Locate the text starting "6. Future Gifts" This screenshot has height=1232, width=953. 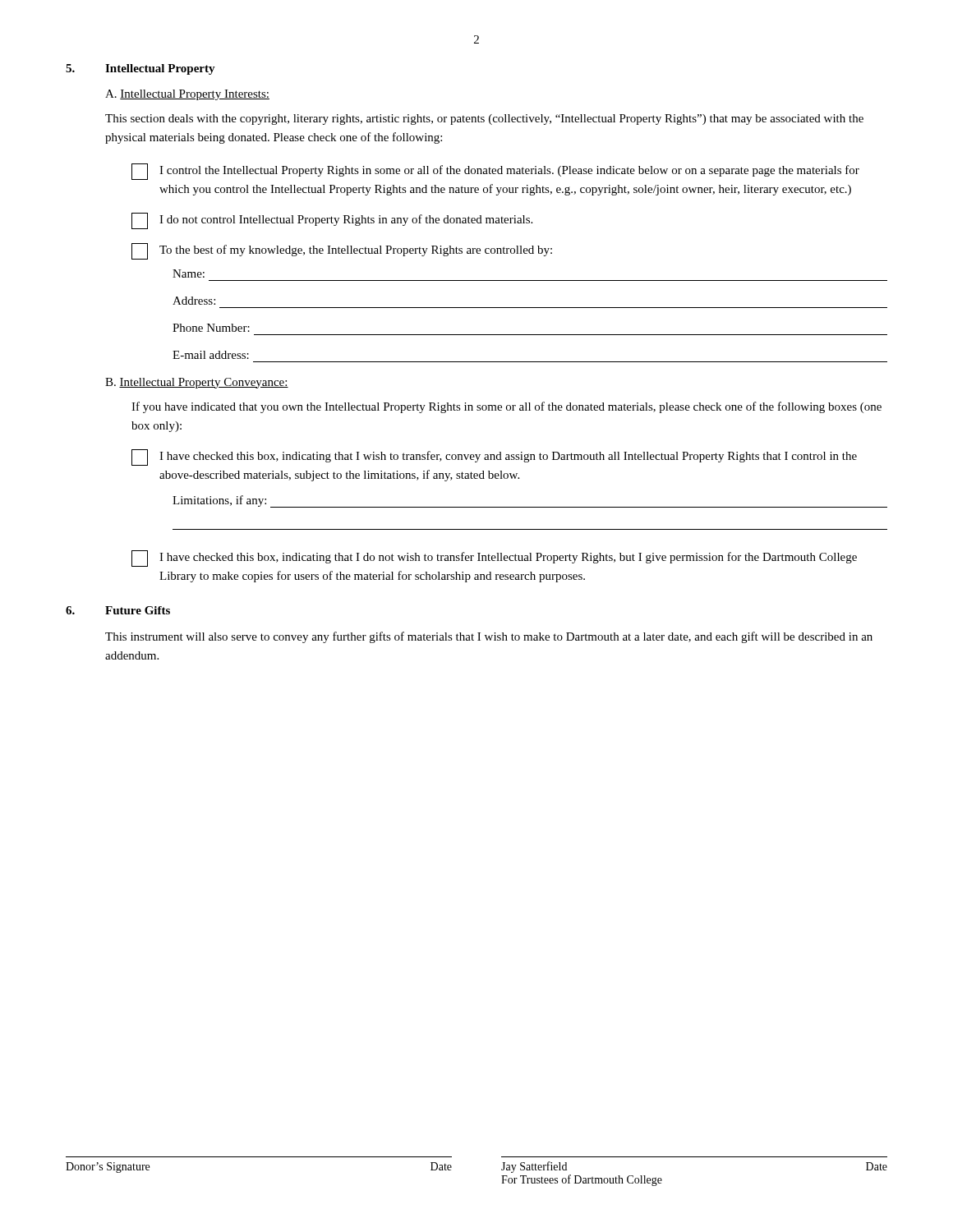click(x=118, y=611)
